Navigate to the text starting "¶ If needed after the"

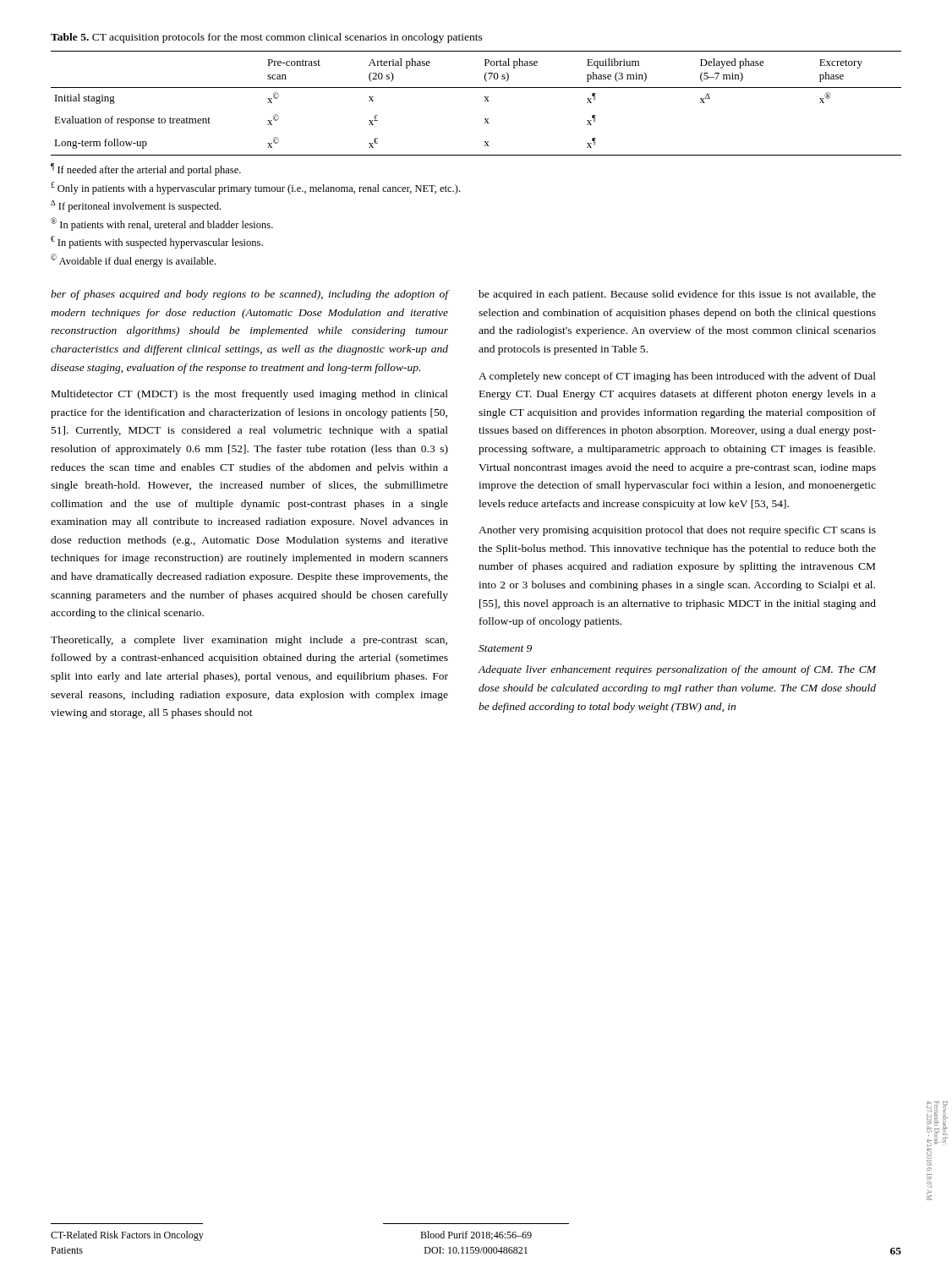tap(256, 215)
